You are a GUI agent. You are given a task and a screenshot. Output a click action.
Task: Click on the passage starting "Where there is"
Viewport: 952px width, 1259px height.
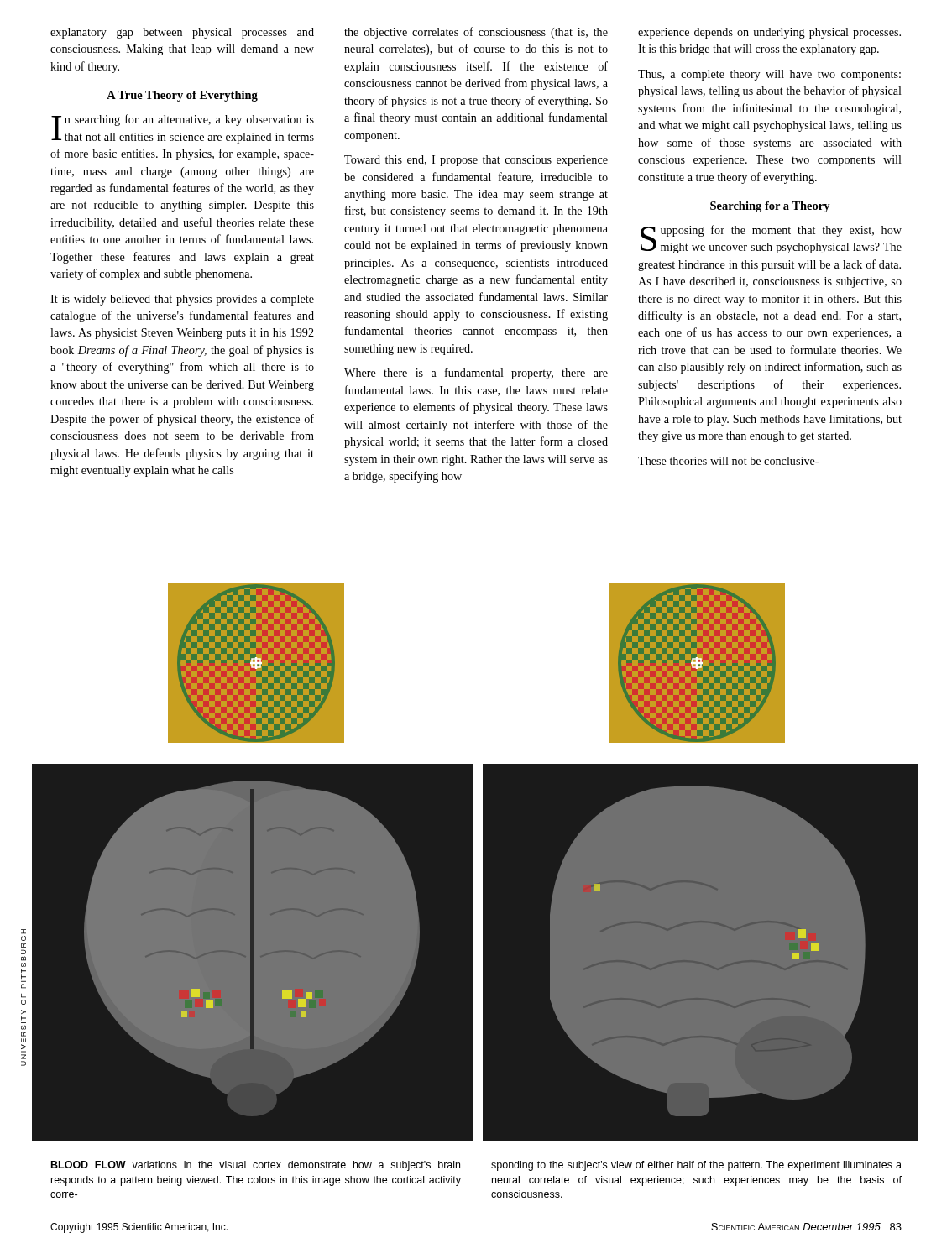(476, 424)
